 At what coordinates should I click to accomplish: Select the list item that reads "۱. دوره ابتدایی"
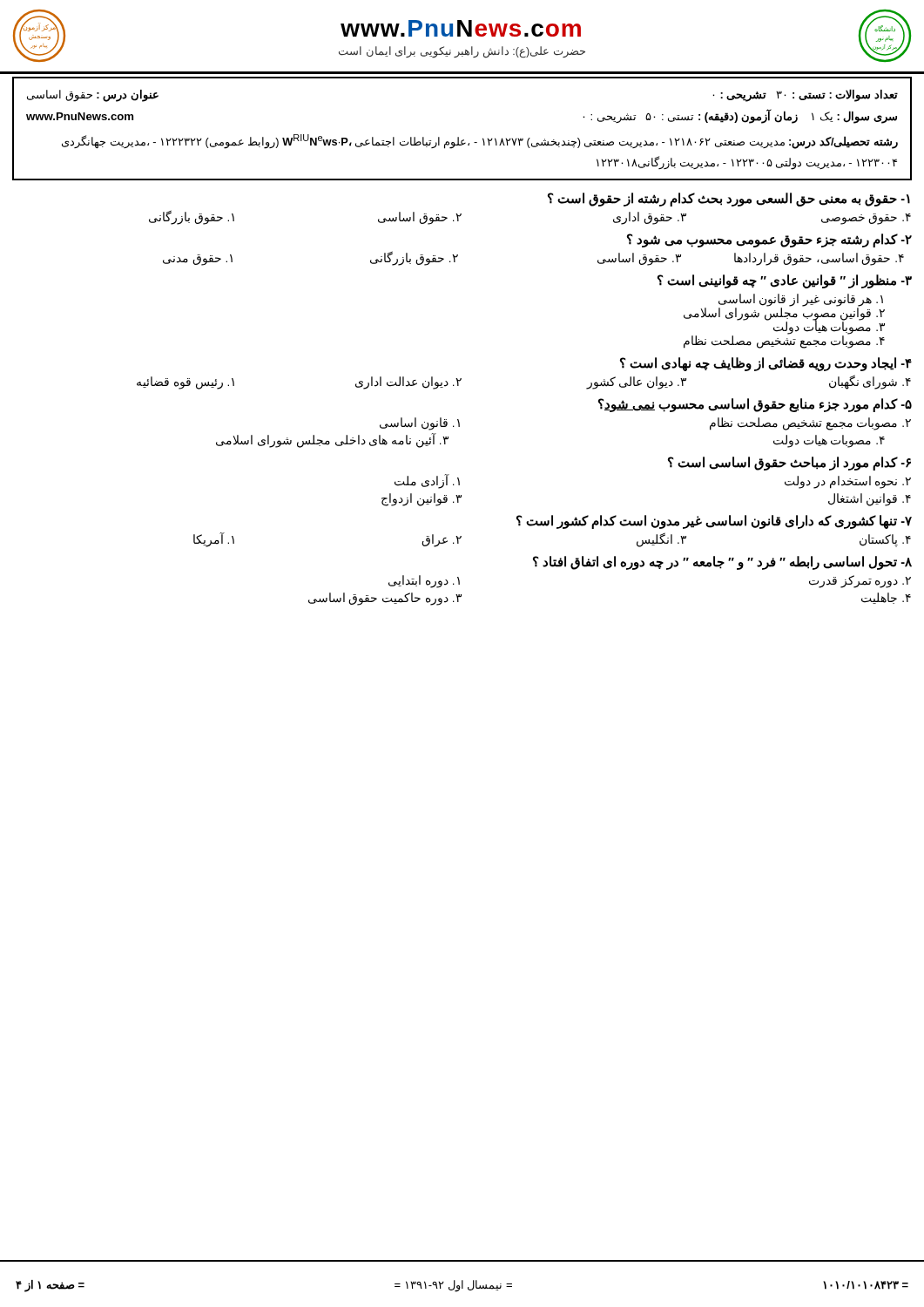pos(425,581)
